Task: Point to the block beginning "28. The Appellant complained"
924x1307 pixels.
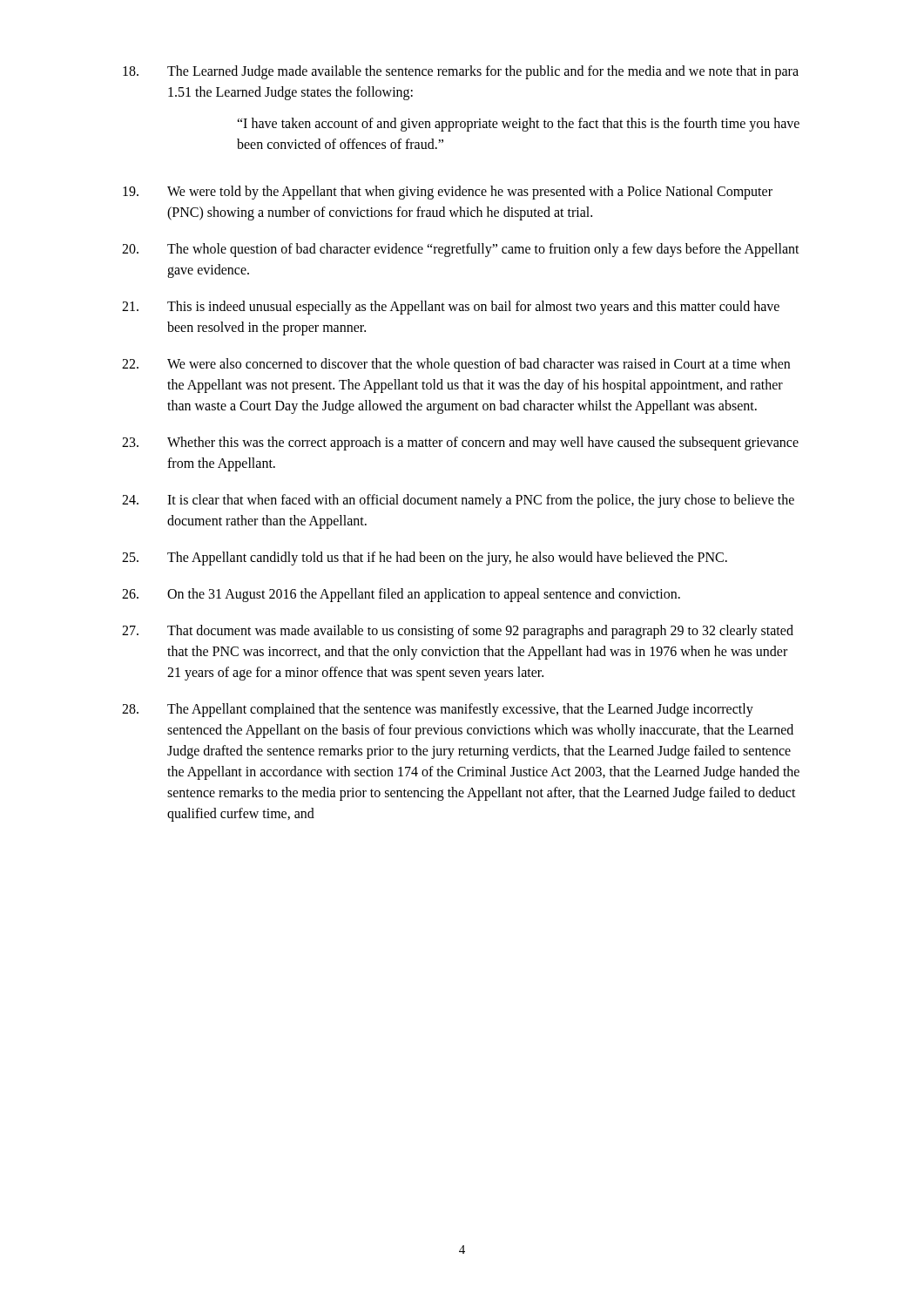Action: click(462, 762)
